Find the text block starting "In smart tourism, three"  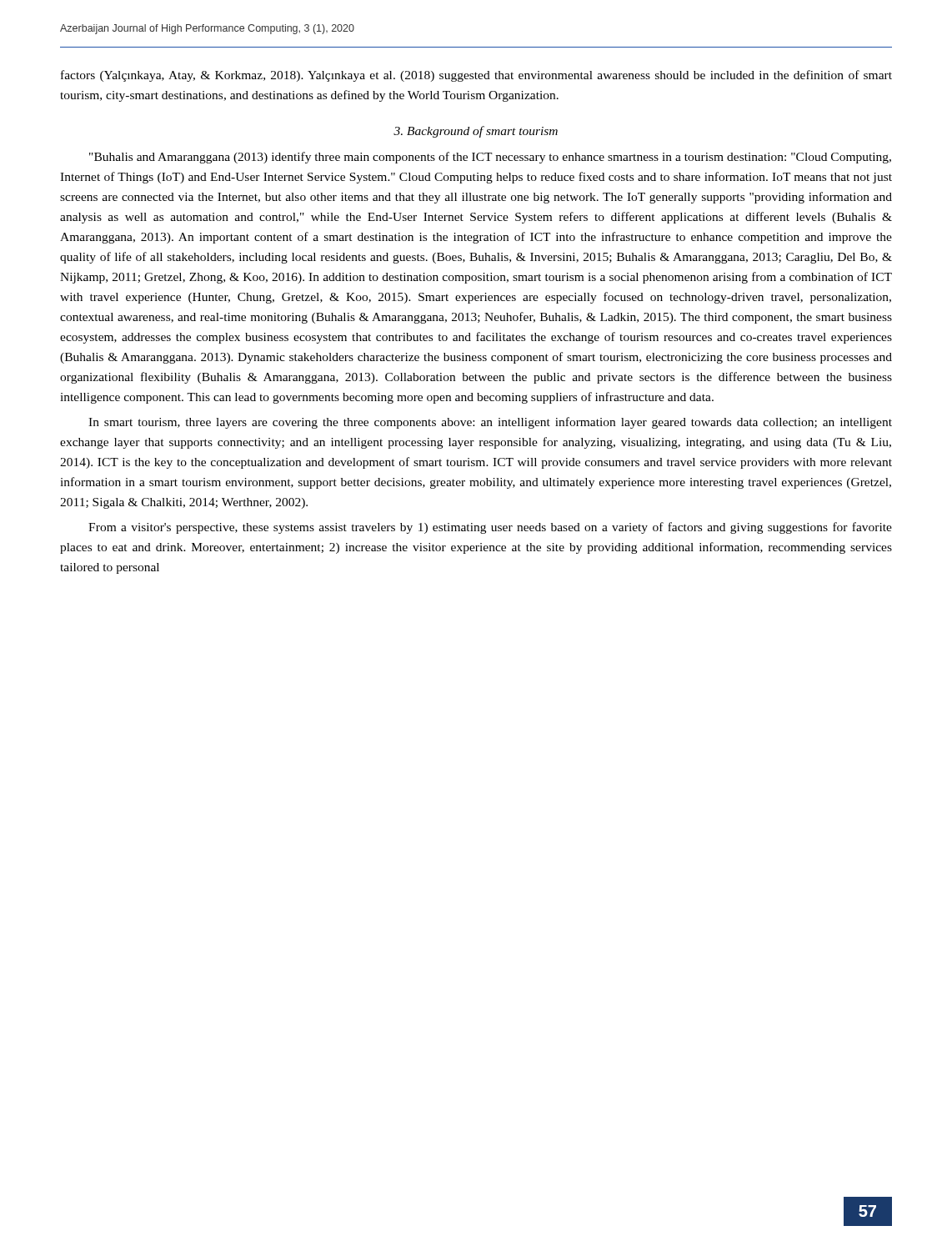pos(476,462)
